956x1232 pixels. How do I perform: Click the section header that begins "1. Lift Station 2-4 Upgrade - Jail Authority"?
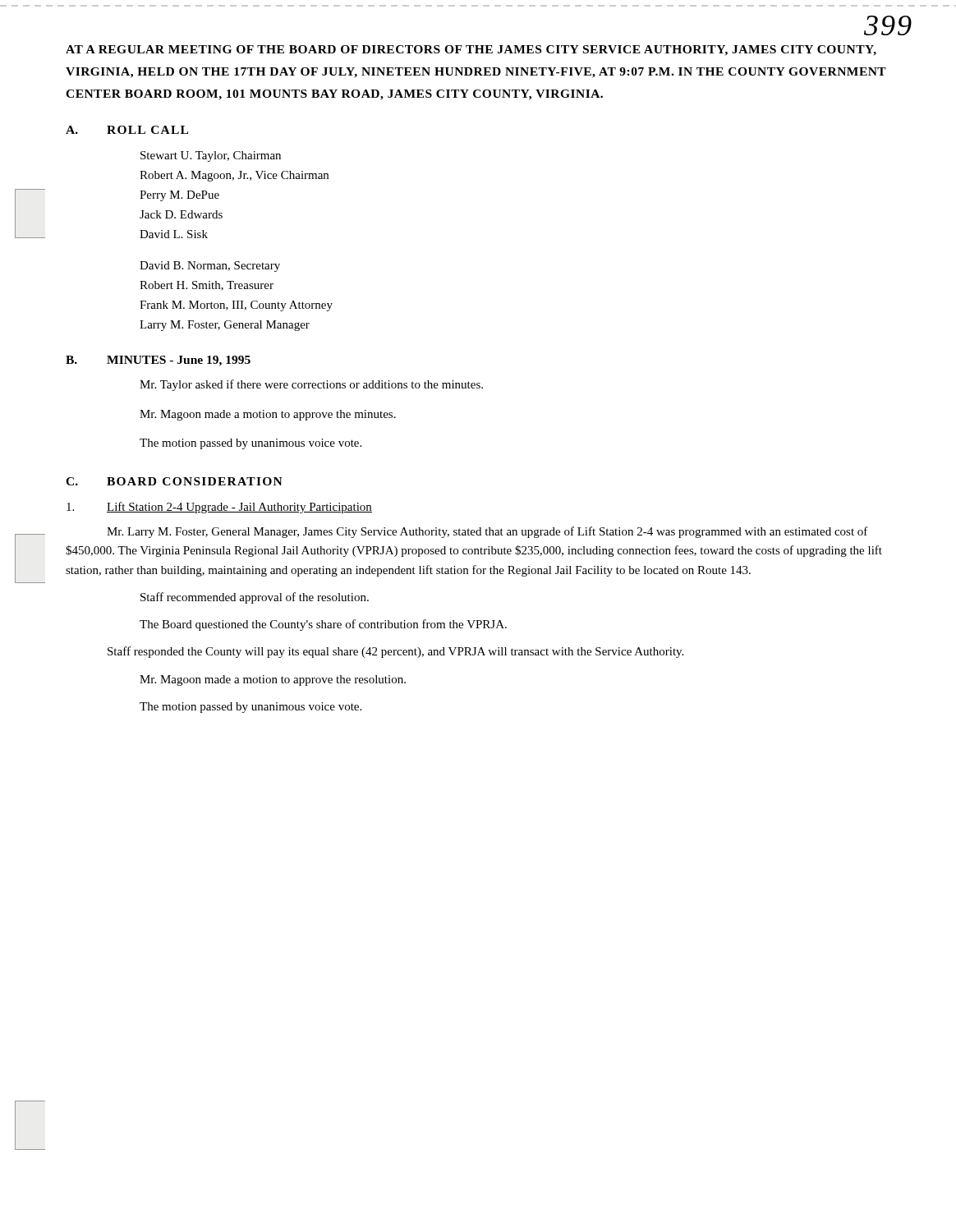click(x=219, y=507)
